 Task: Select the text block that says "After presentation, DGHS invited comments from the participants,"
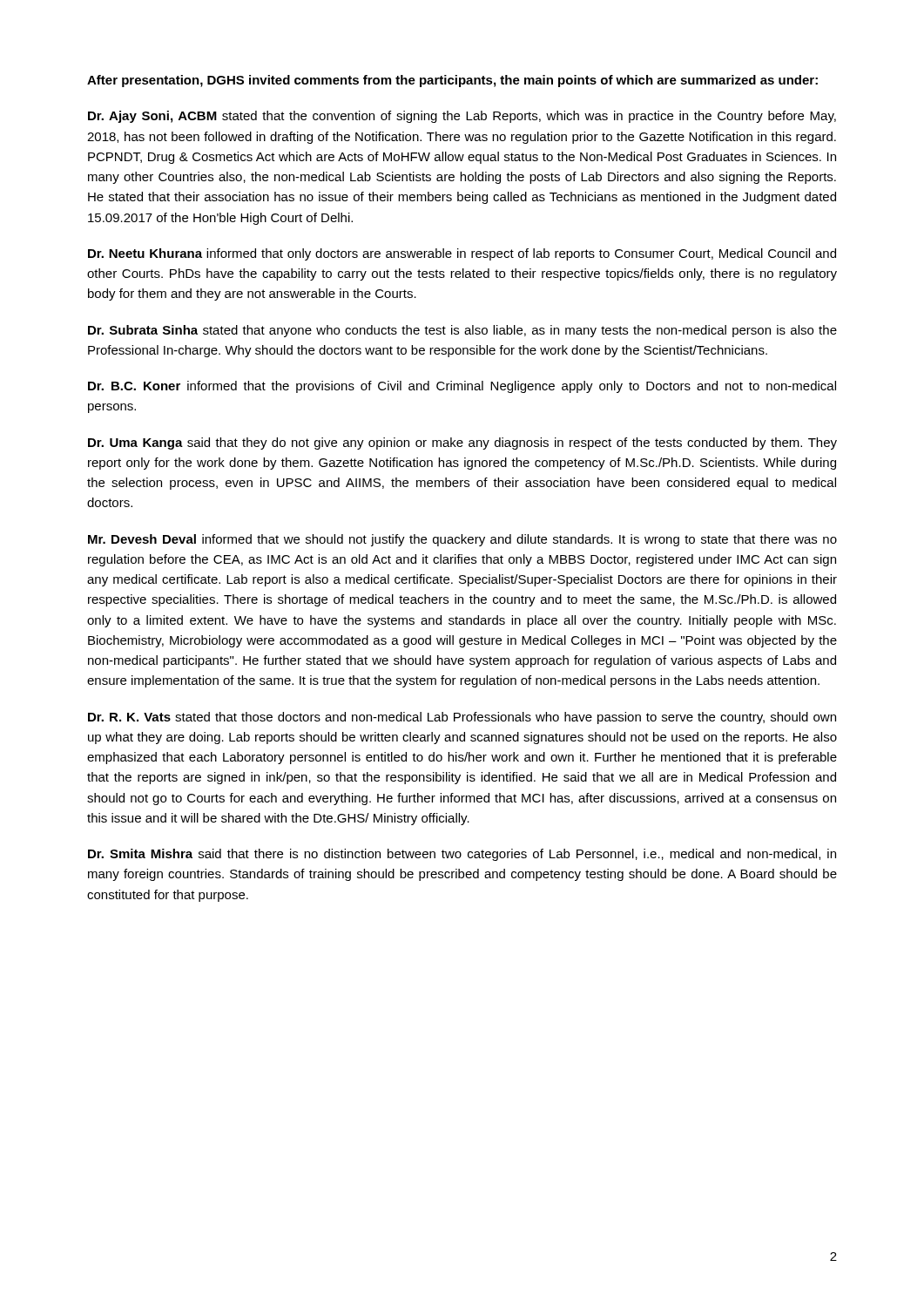click(x=453, y=80)
